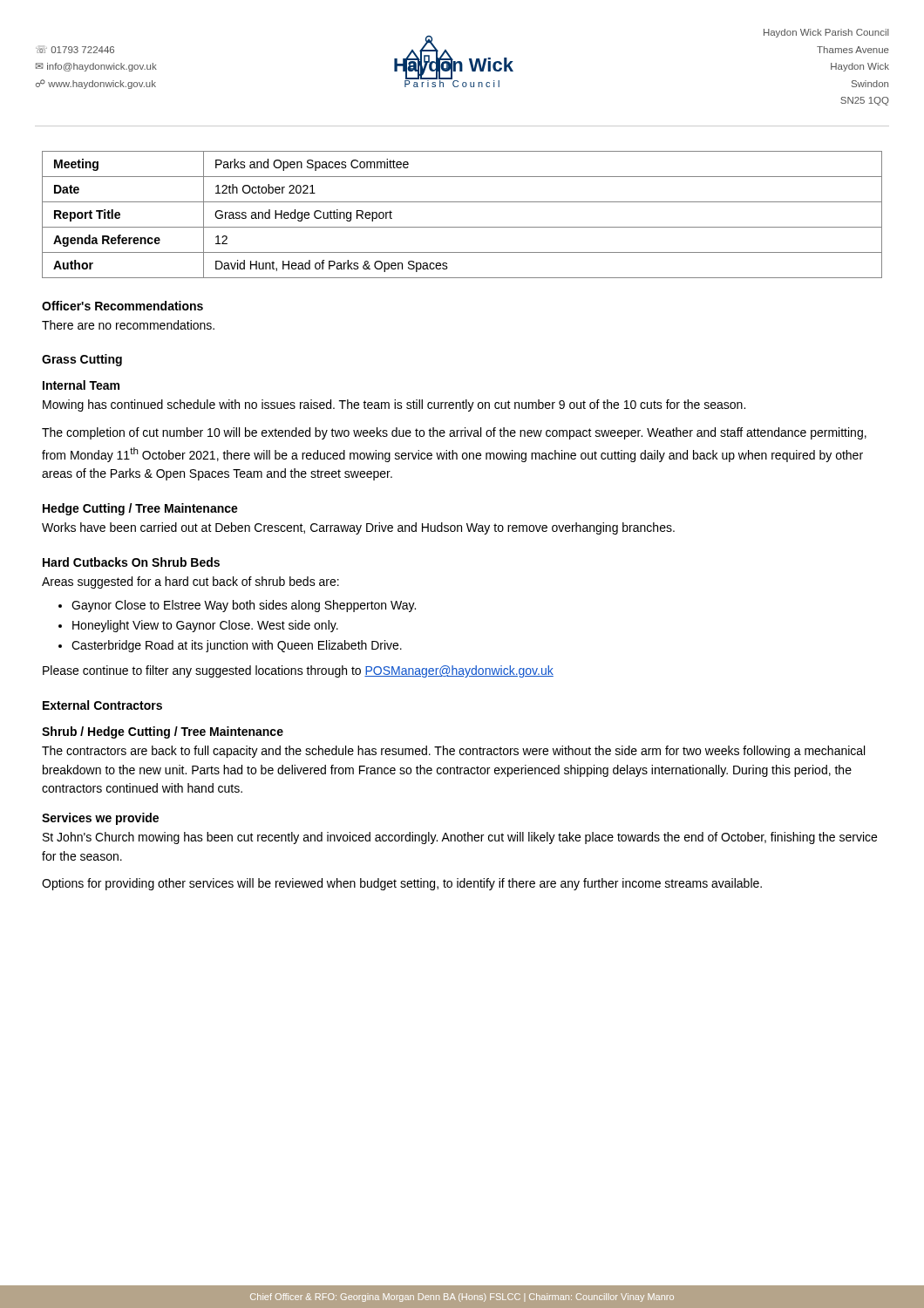Click on the text block that reads "Options for providing other services will be"
Image resolution: width=924 pixels, height=1308 pixels.
click(x=402, y=884)
